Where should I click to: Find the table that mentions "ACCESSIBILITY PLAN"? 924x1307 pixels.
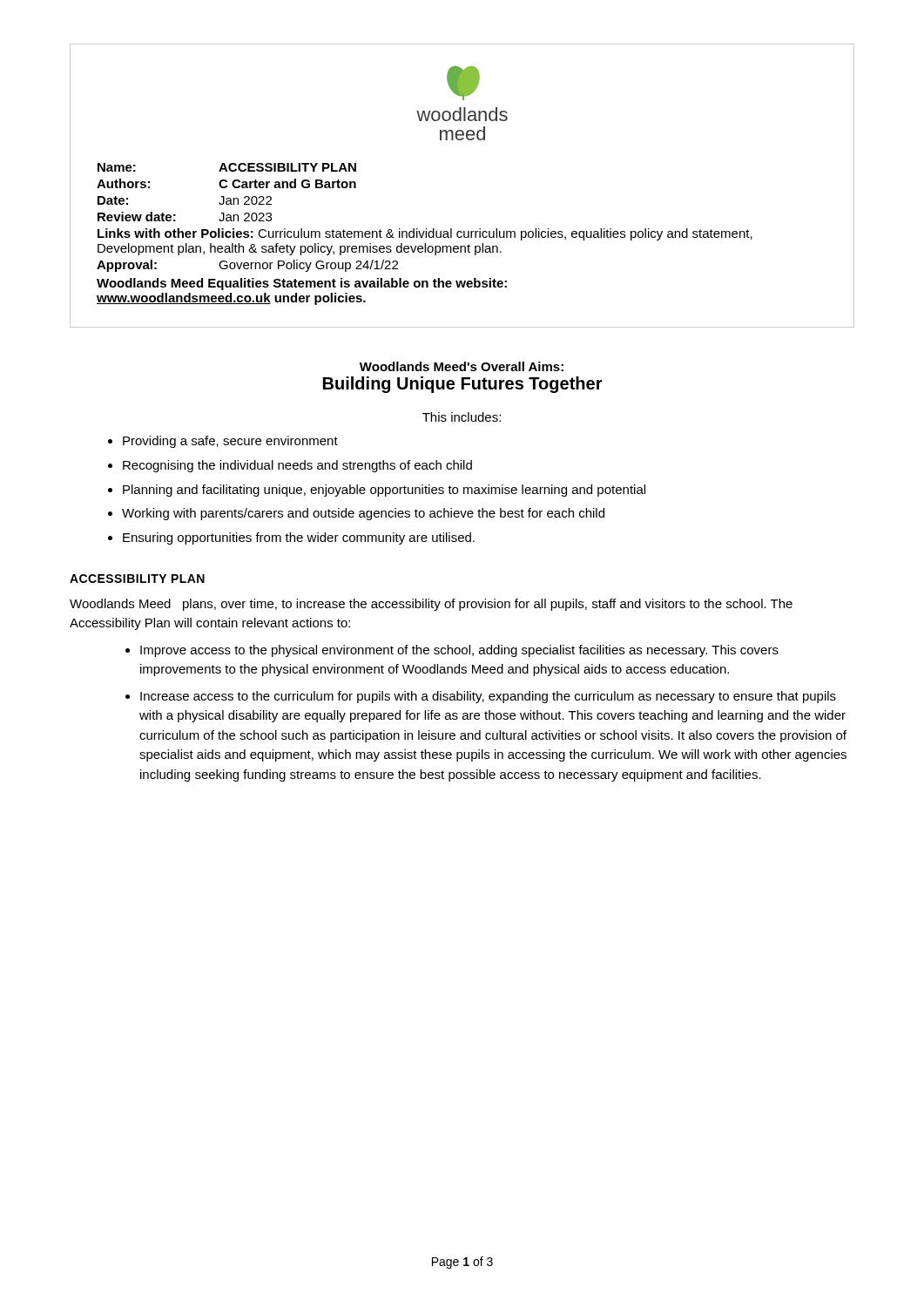(462, 232)
